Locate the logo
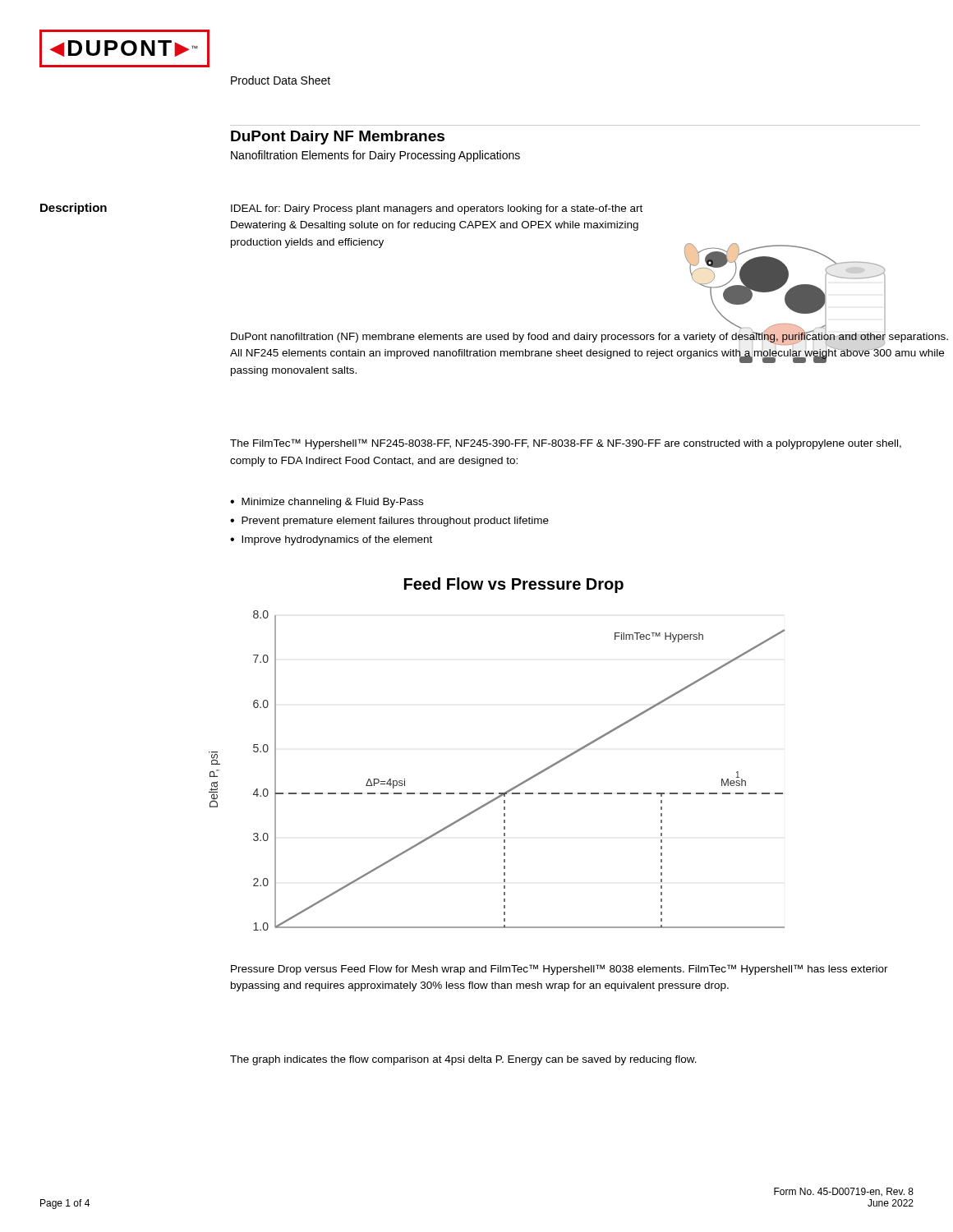953x1232 pixels. click(125, 48)
